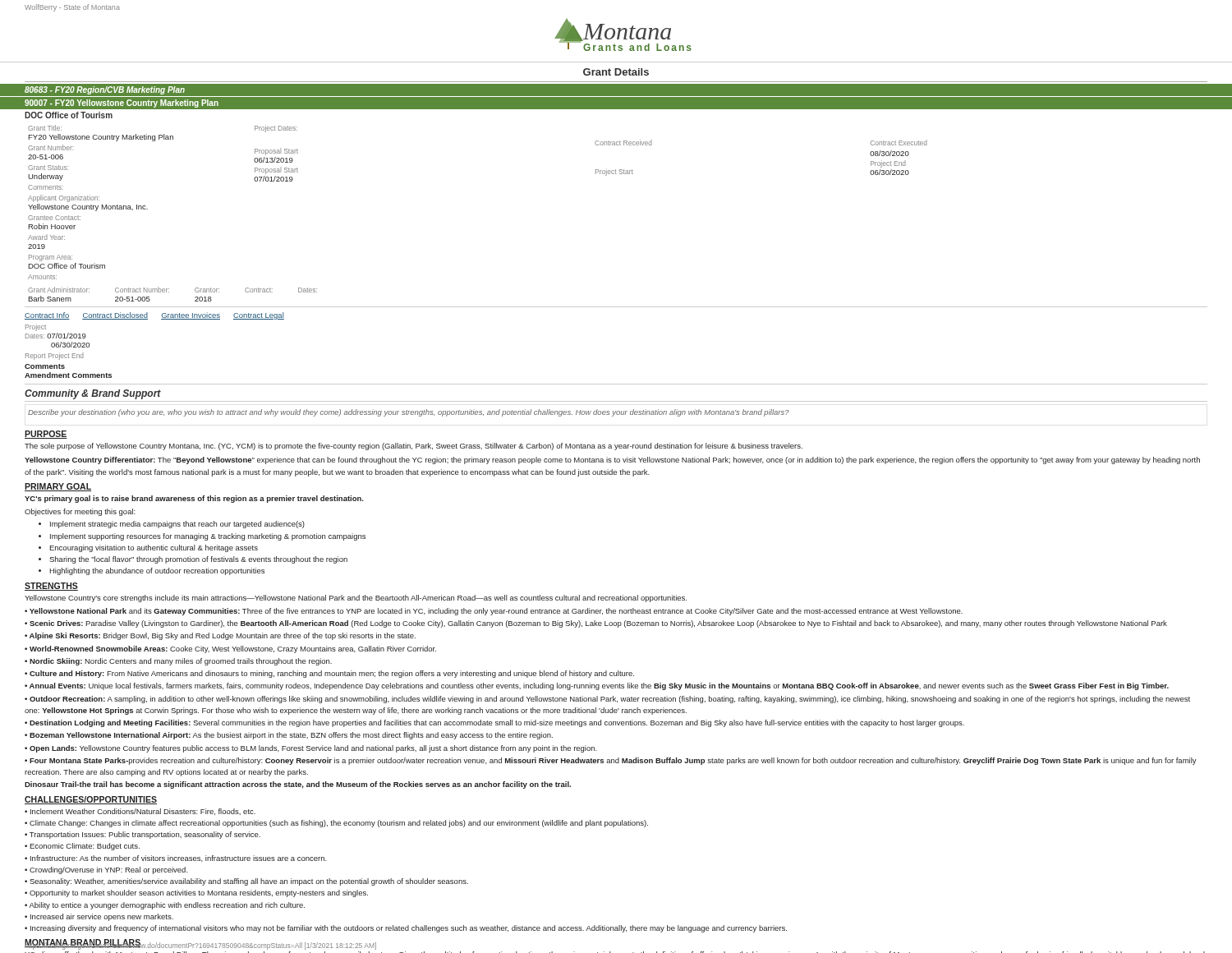1232x953 pixels.
Task: Point to "PRIMARY GOAL"
Action: point(58,486)
